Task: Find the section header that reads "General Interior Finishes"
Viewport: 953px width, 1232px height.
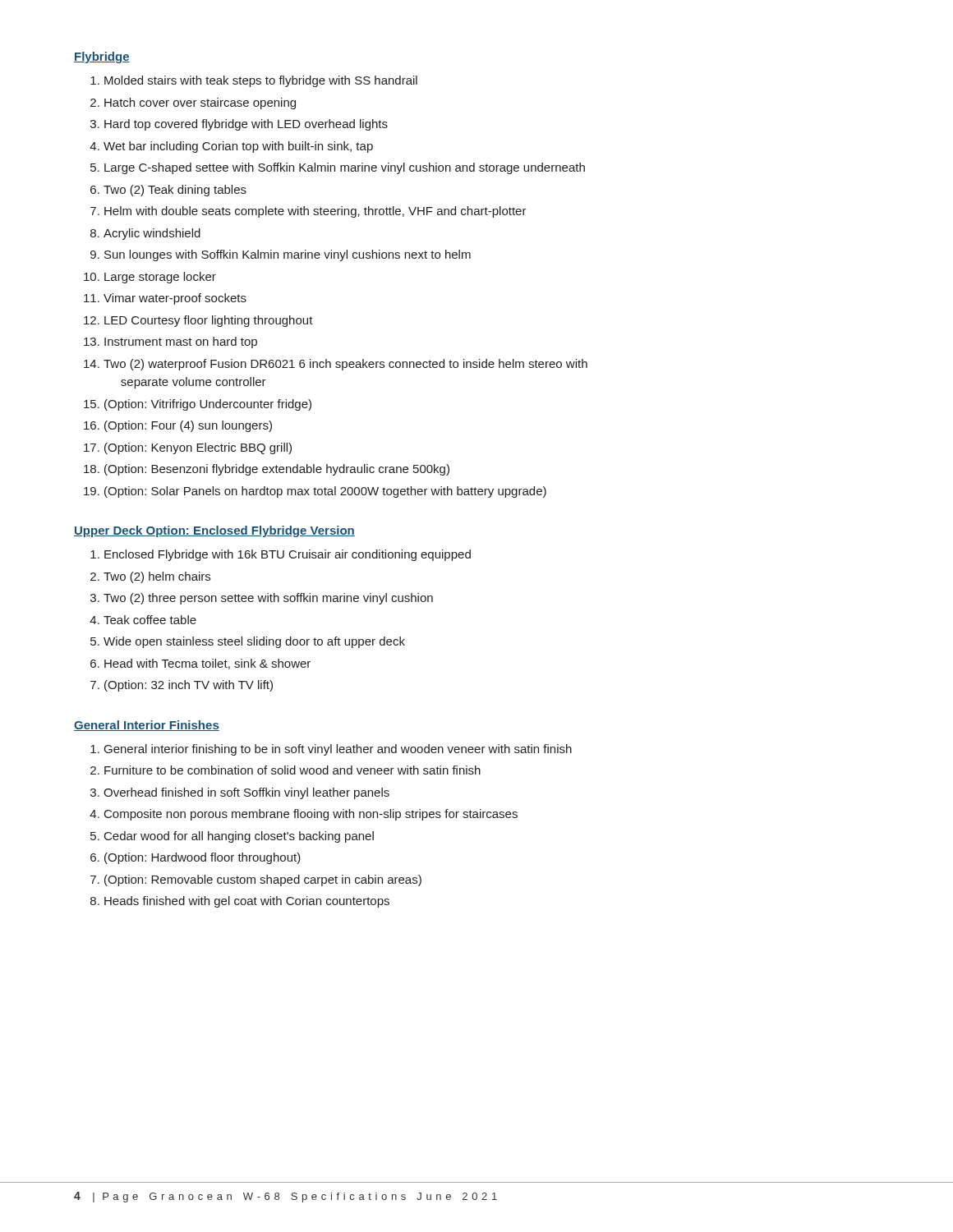Action: click(x=147, y=724)
